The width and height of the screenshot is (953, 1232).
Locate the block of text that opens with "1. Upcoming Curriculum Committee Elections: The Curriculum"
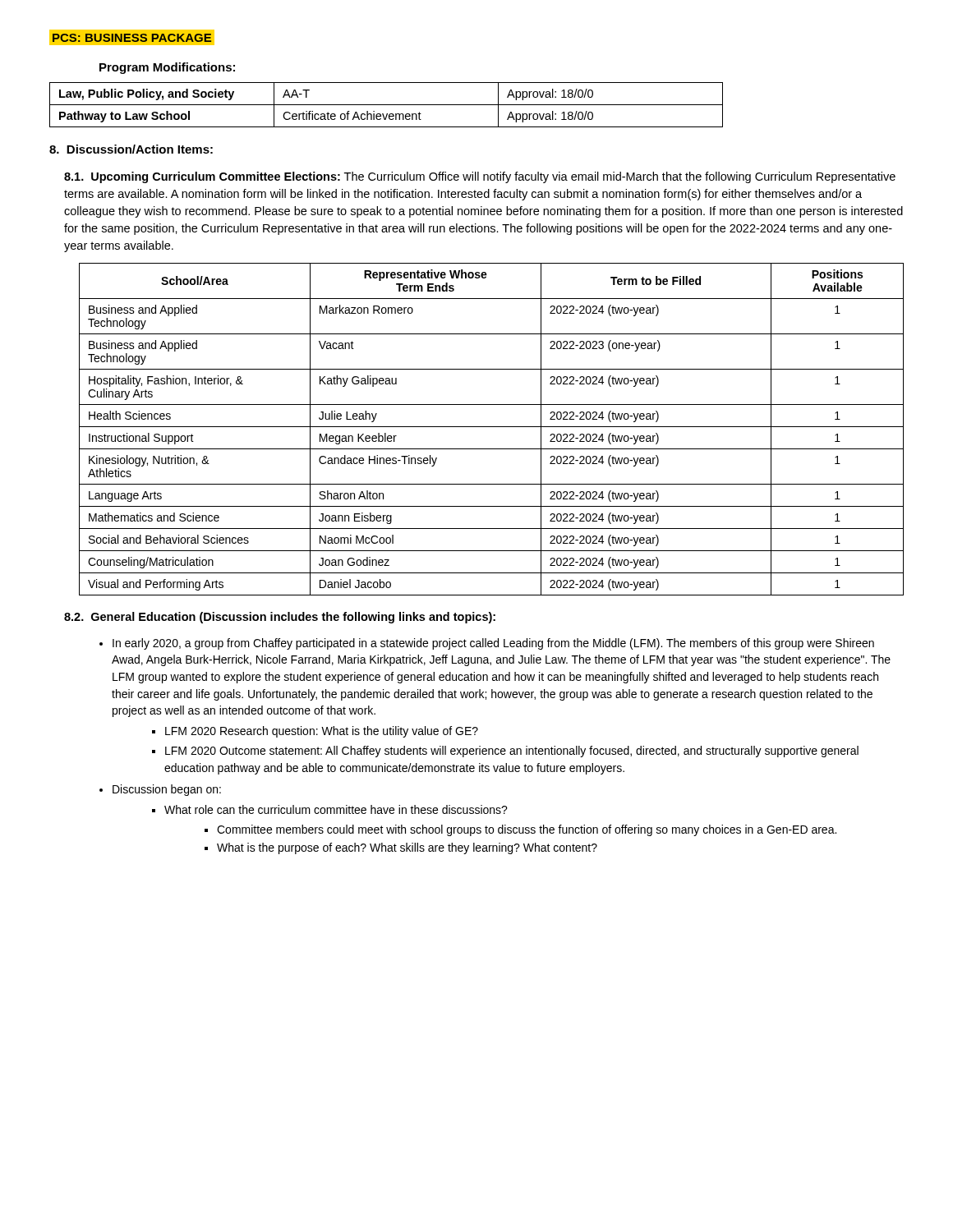(x=484, y=211)
